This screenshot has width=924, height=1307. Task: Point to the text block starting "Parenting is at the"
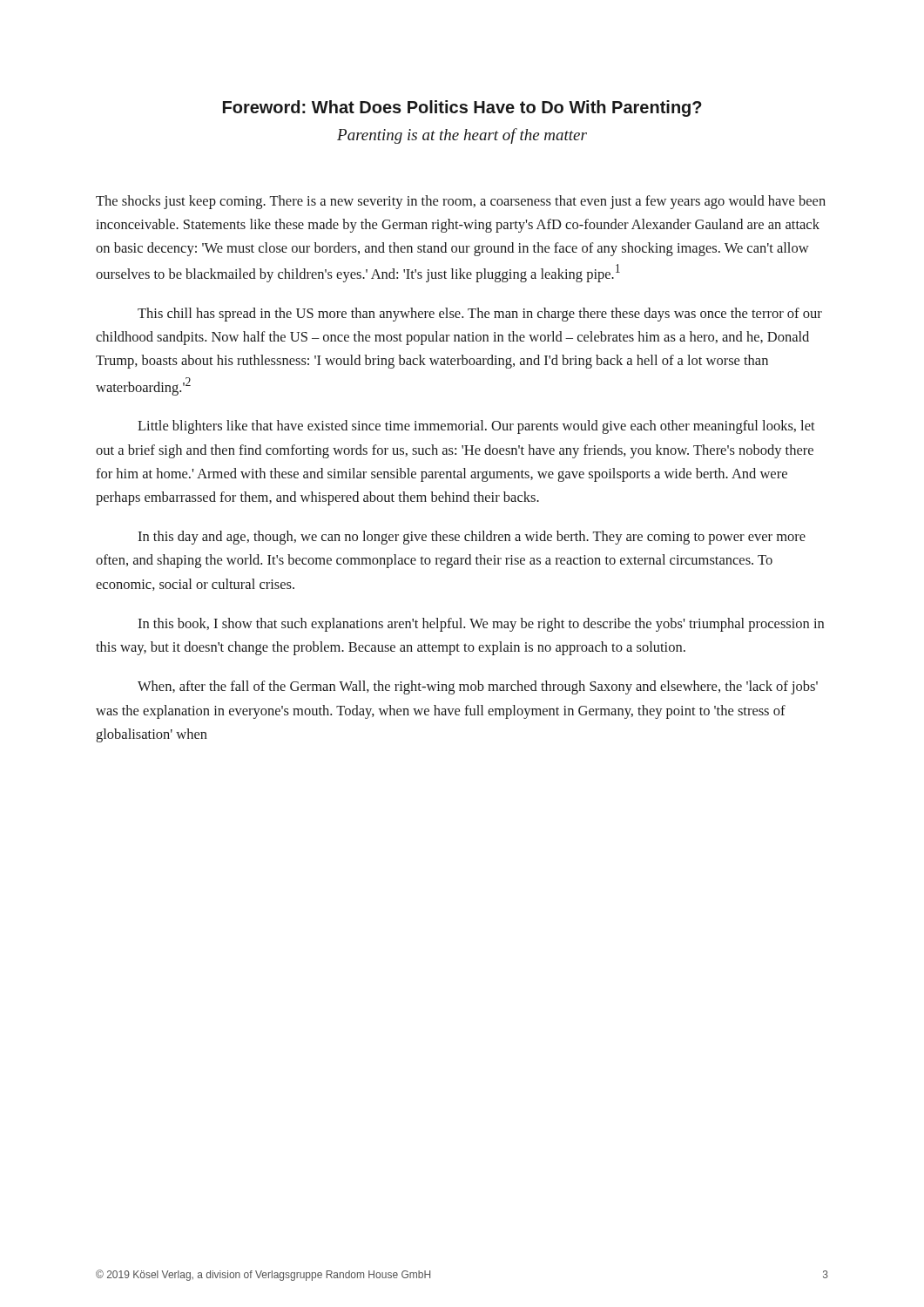(462, 135)
